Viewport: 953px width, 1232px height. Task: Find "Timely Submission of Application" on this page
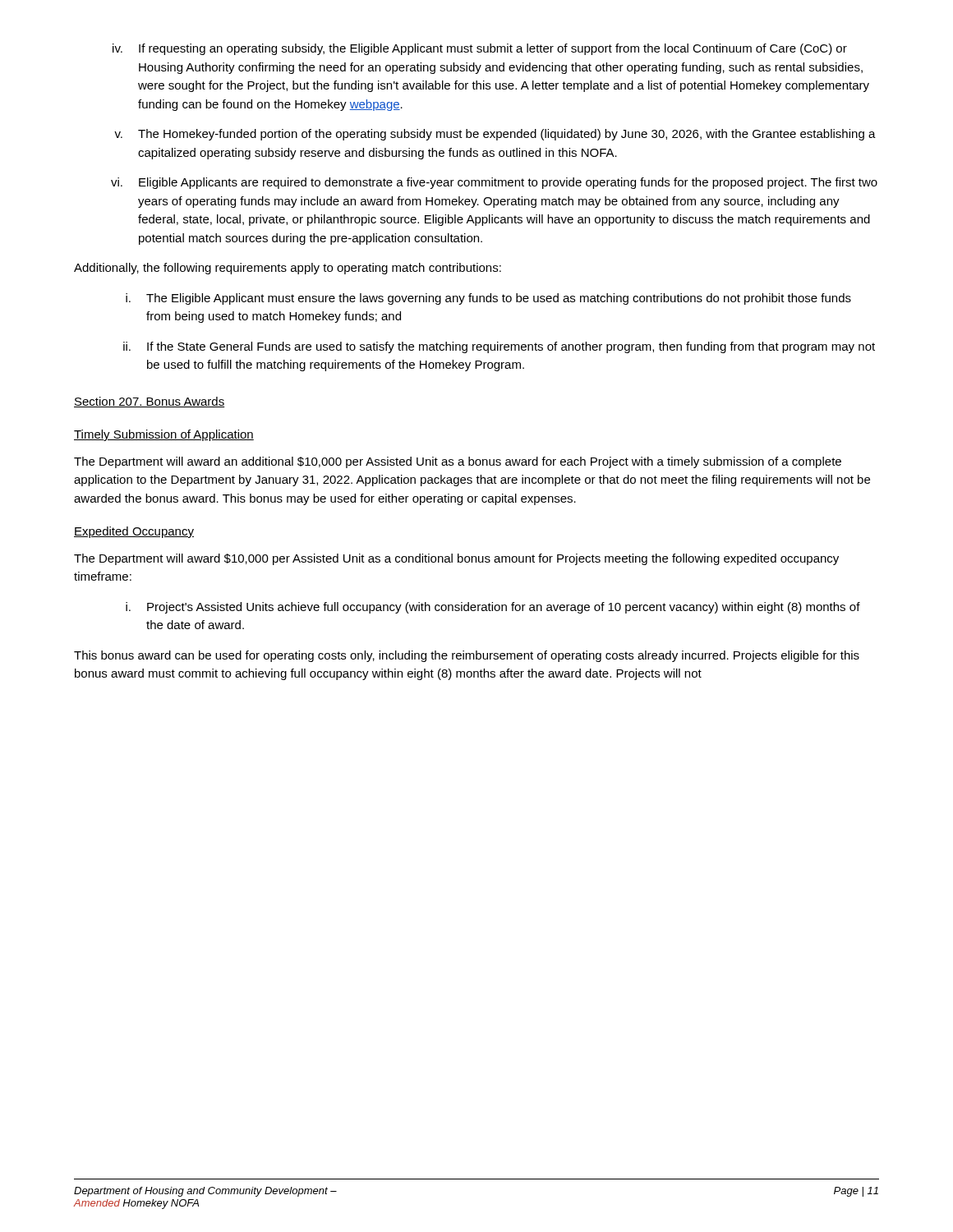click(164, 434)
